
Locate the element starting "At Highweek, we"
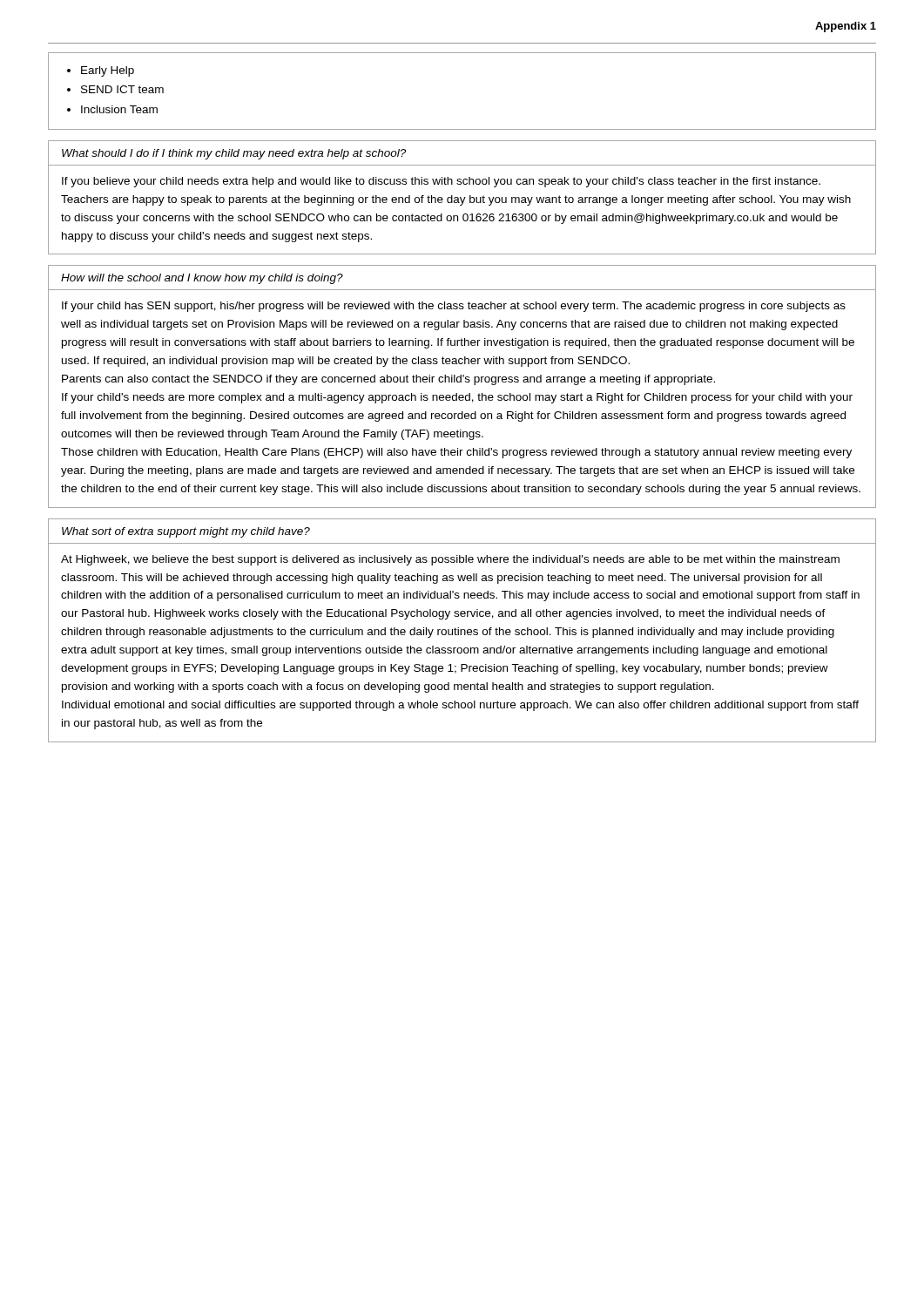click(x=462, y=623)
